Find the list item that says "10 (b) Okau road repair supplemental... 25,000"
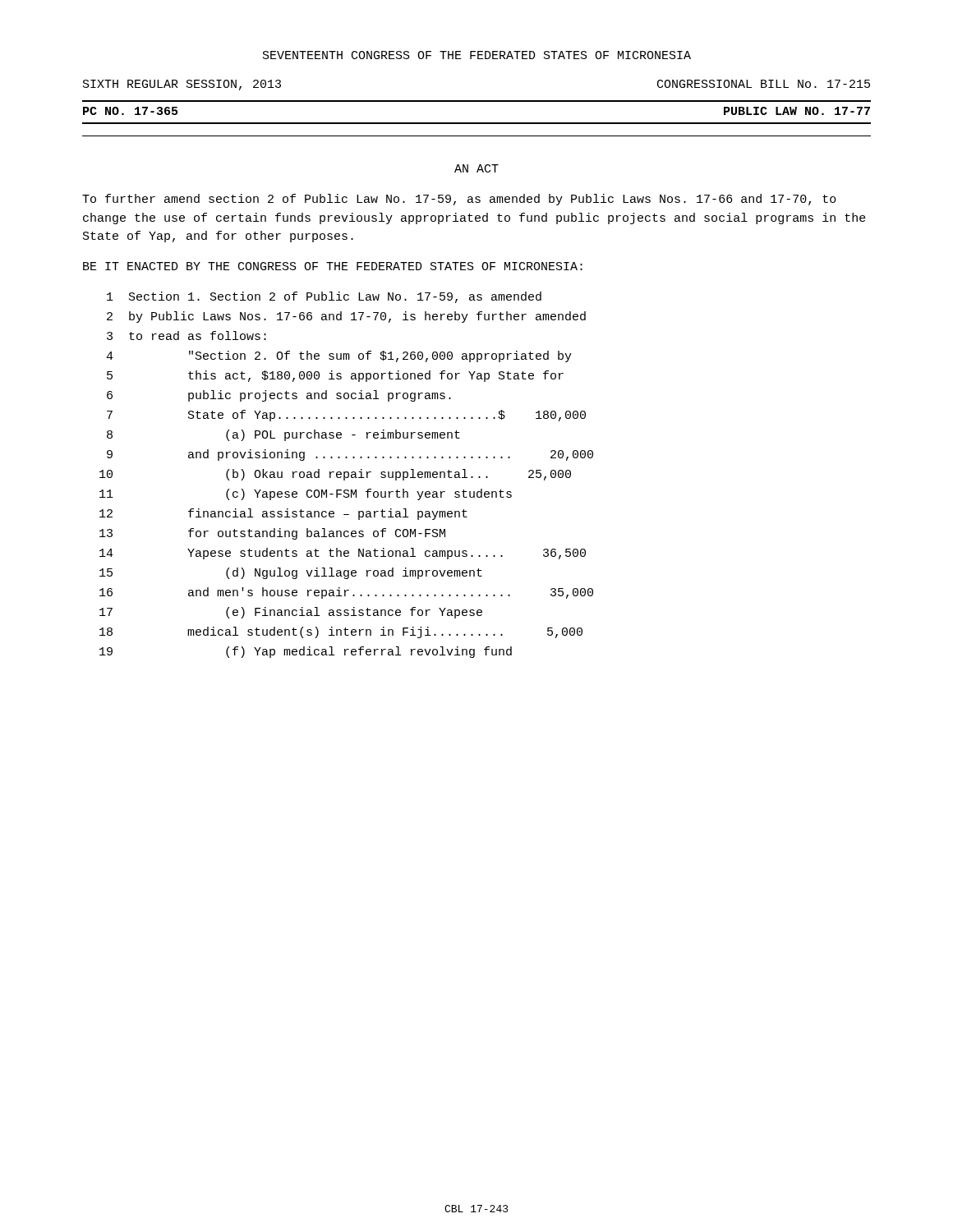Image resolution: width=953 pixels, height=1232 pixels. pyautogui.click(x=476, y=476)
